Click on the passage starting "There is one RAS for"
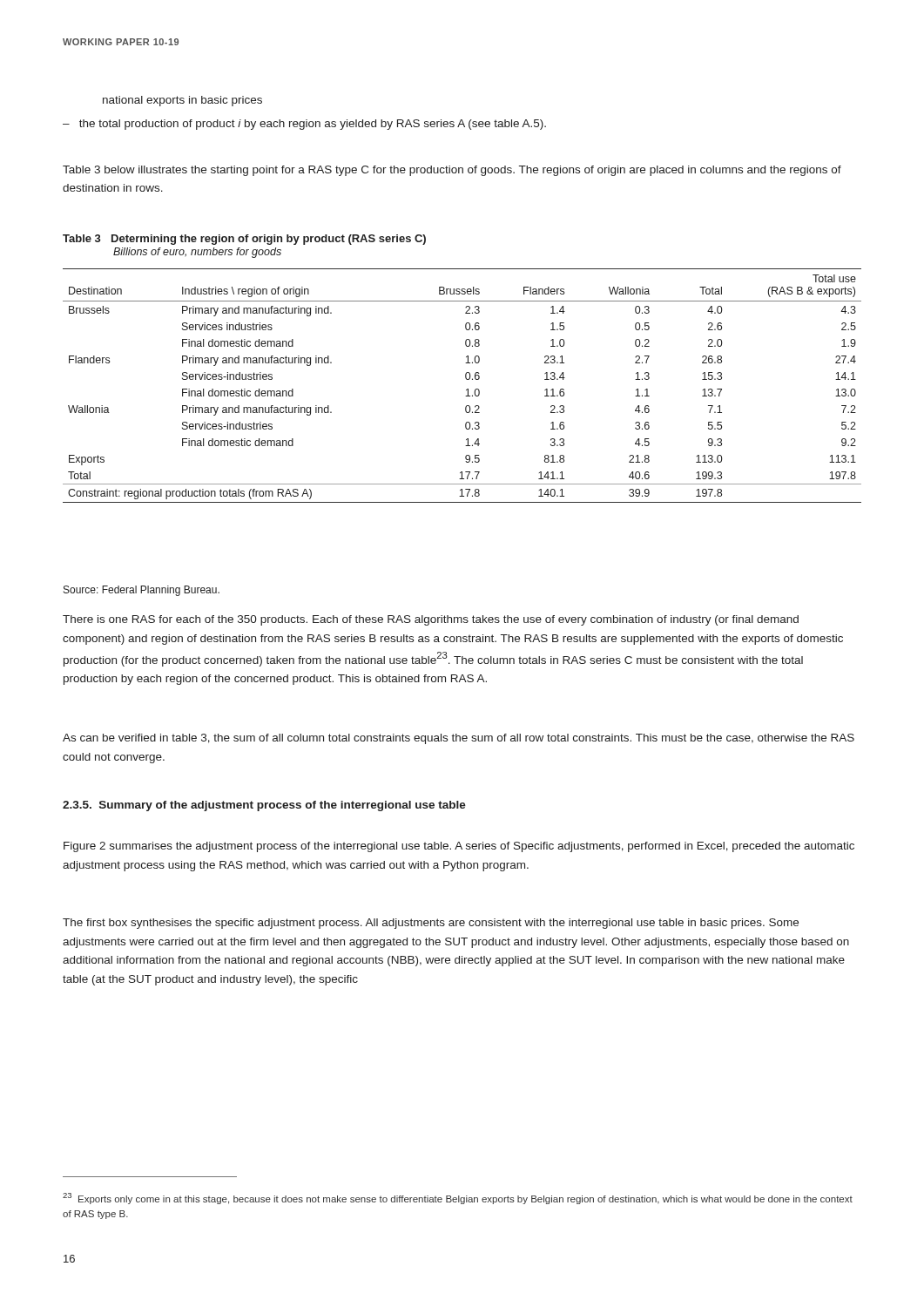The height and width of the screenshot is (1307, 924). (x=453, y=649)
